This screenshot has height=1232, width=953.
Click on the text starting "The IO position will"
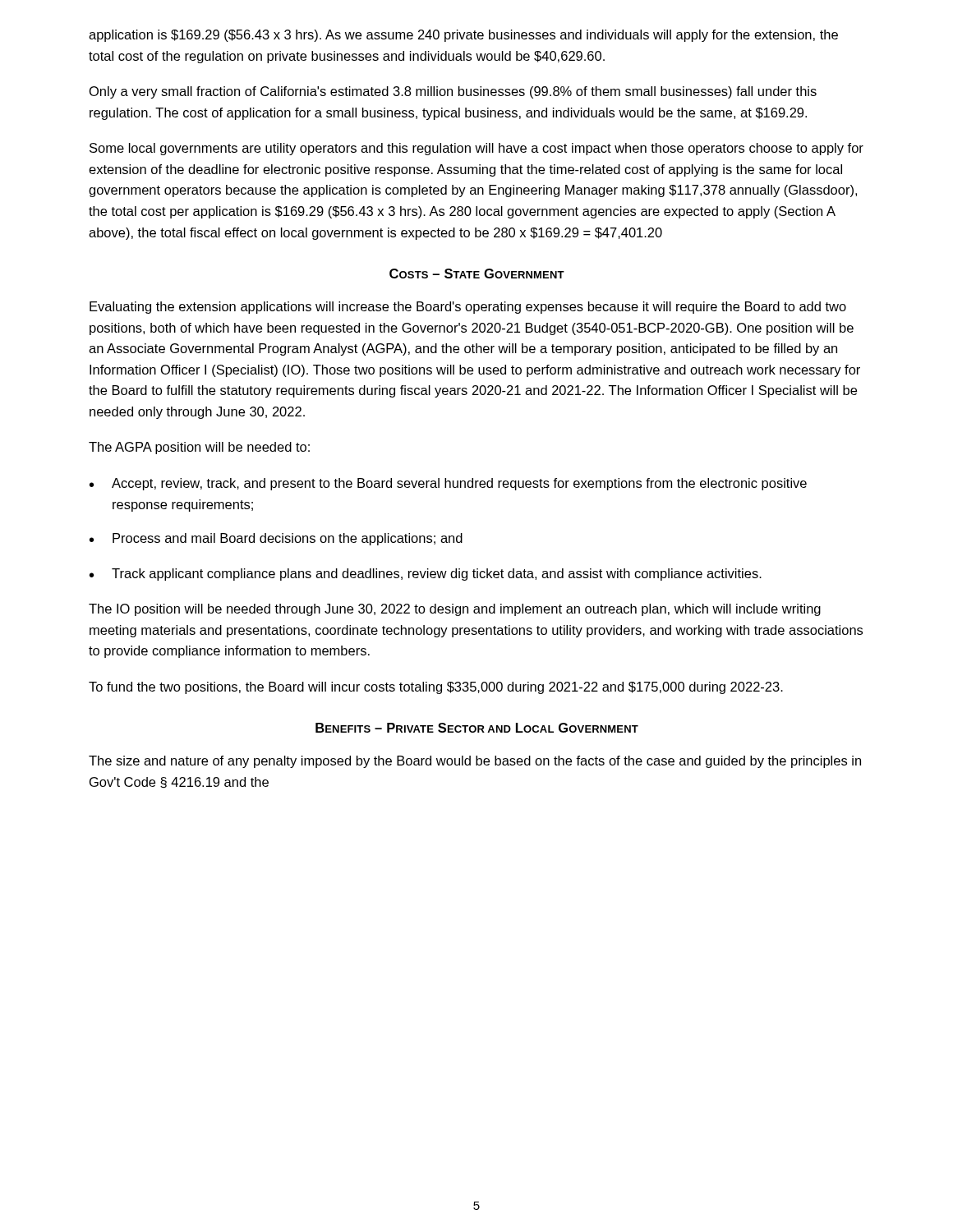coord(476,630)
